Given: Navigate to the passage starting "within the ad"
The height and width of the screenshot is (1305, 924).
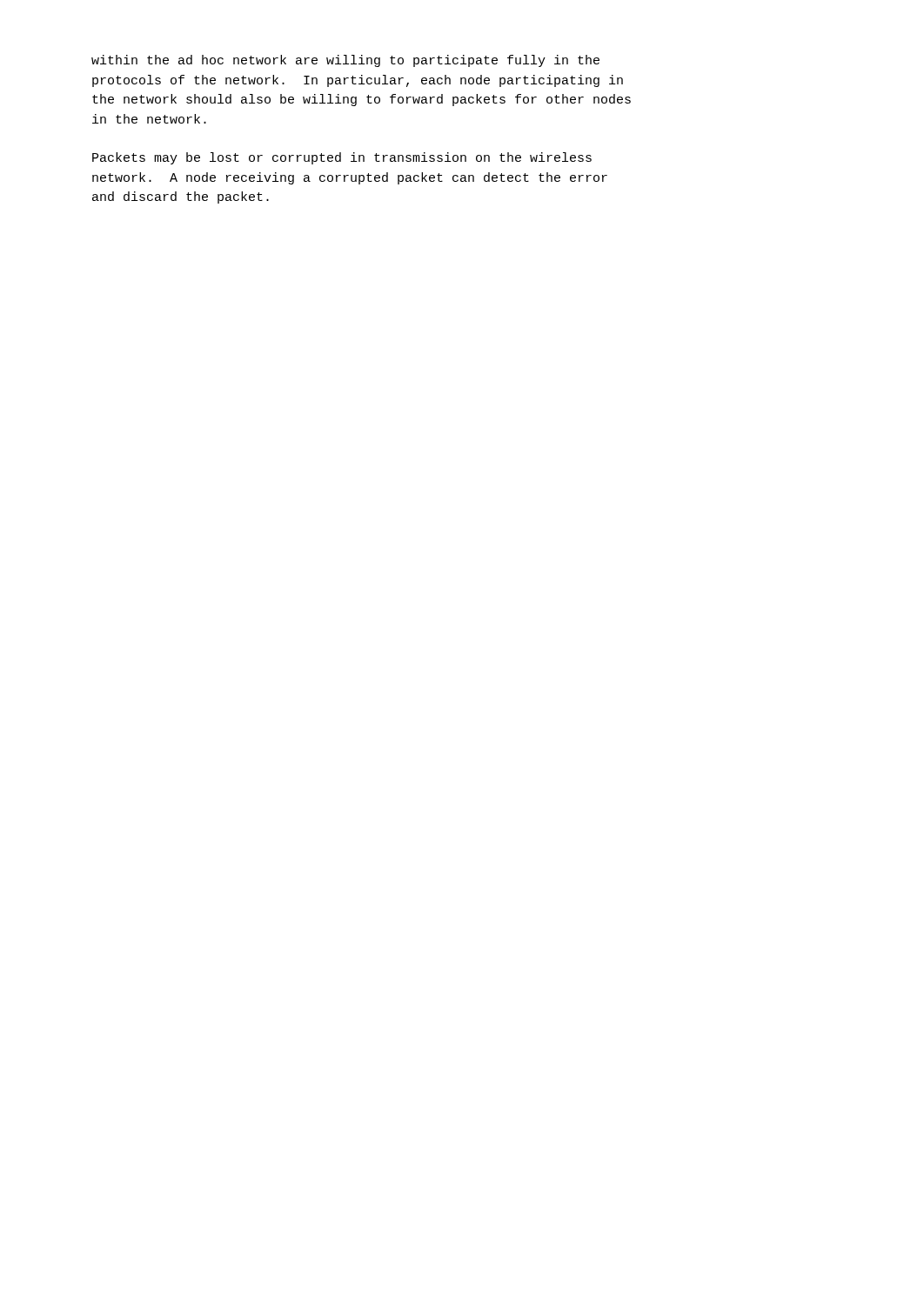Looking at the screenshot, I should pyautogui.click(x=362, y=91).
